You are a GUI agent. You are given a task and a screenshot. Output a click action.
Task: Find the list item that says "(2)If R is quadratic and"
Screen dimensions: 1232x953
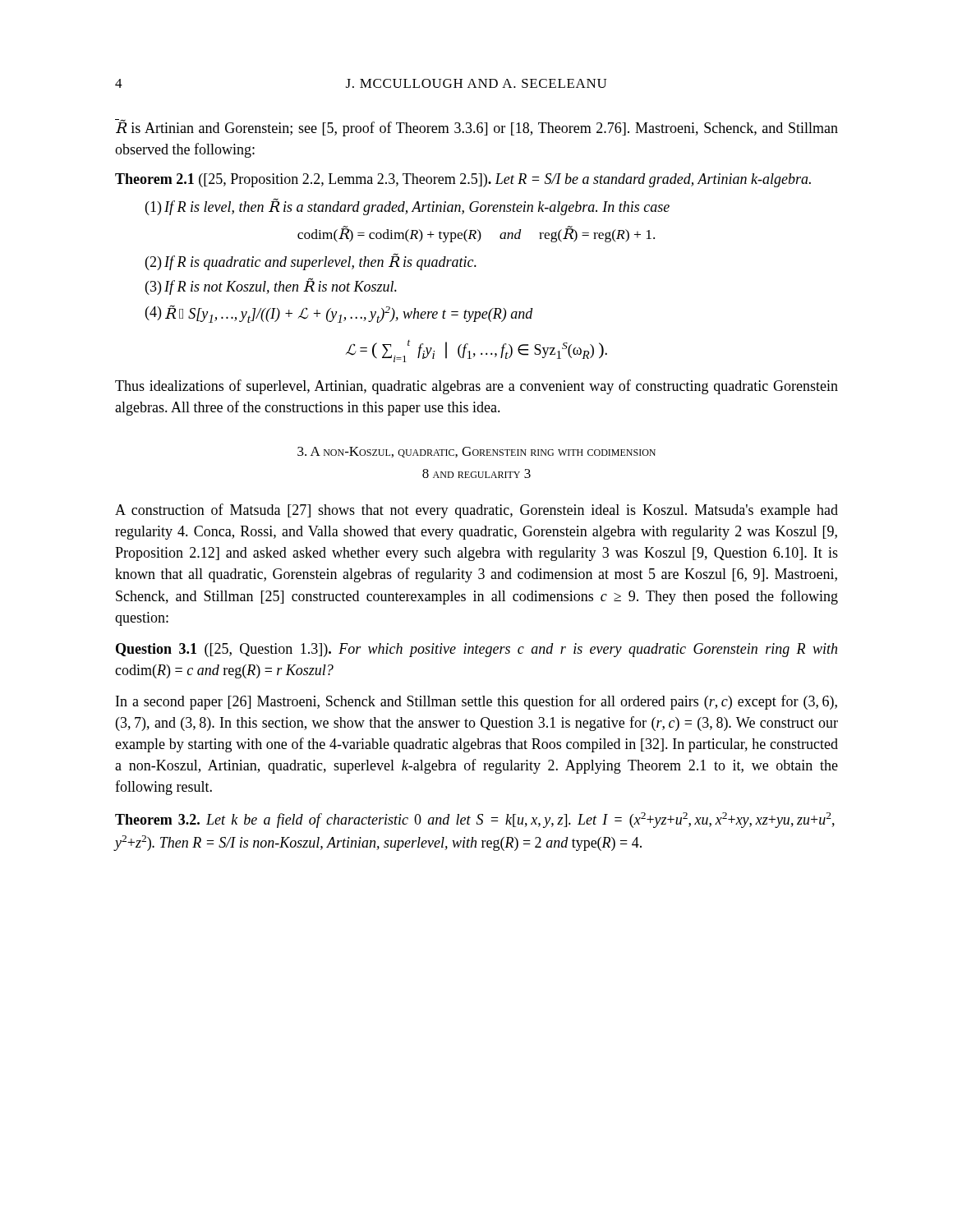click(x=311, y=262)
